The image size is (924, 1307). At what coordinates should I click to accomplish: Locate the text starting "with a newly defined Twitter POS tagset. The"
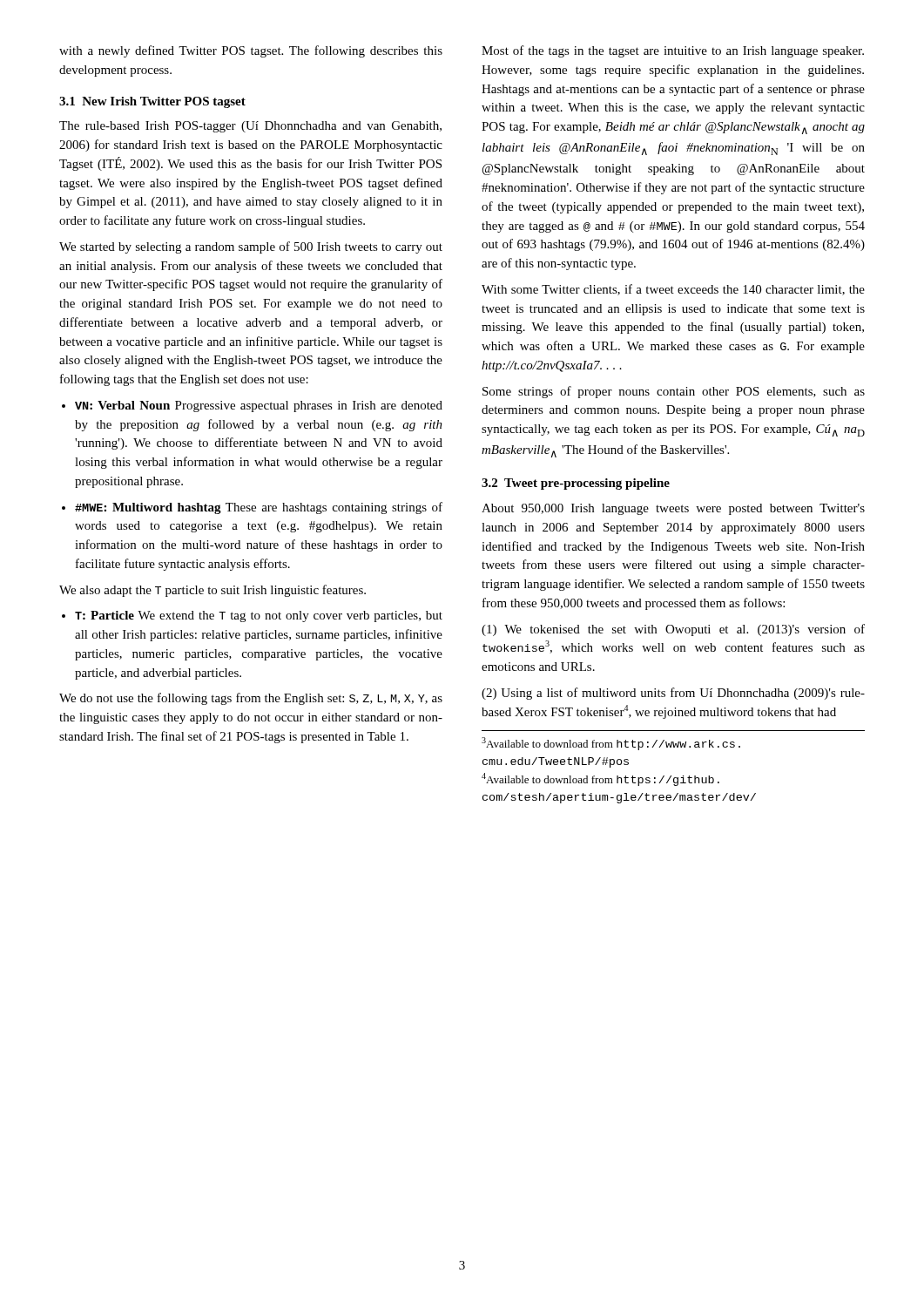(x=251, y=61)
